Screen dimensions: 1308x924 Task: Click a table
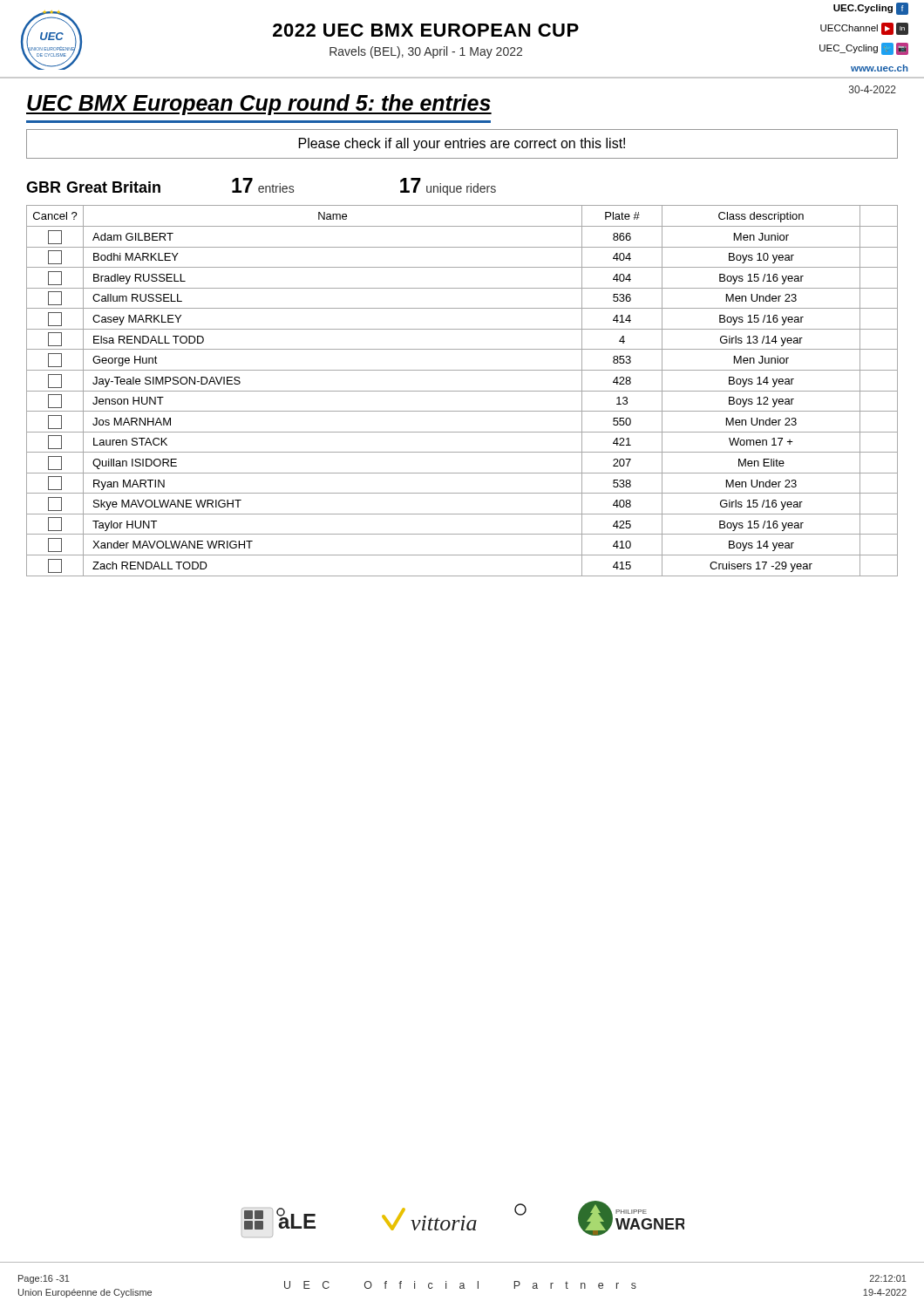(462, 391)
